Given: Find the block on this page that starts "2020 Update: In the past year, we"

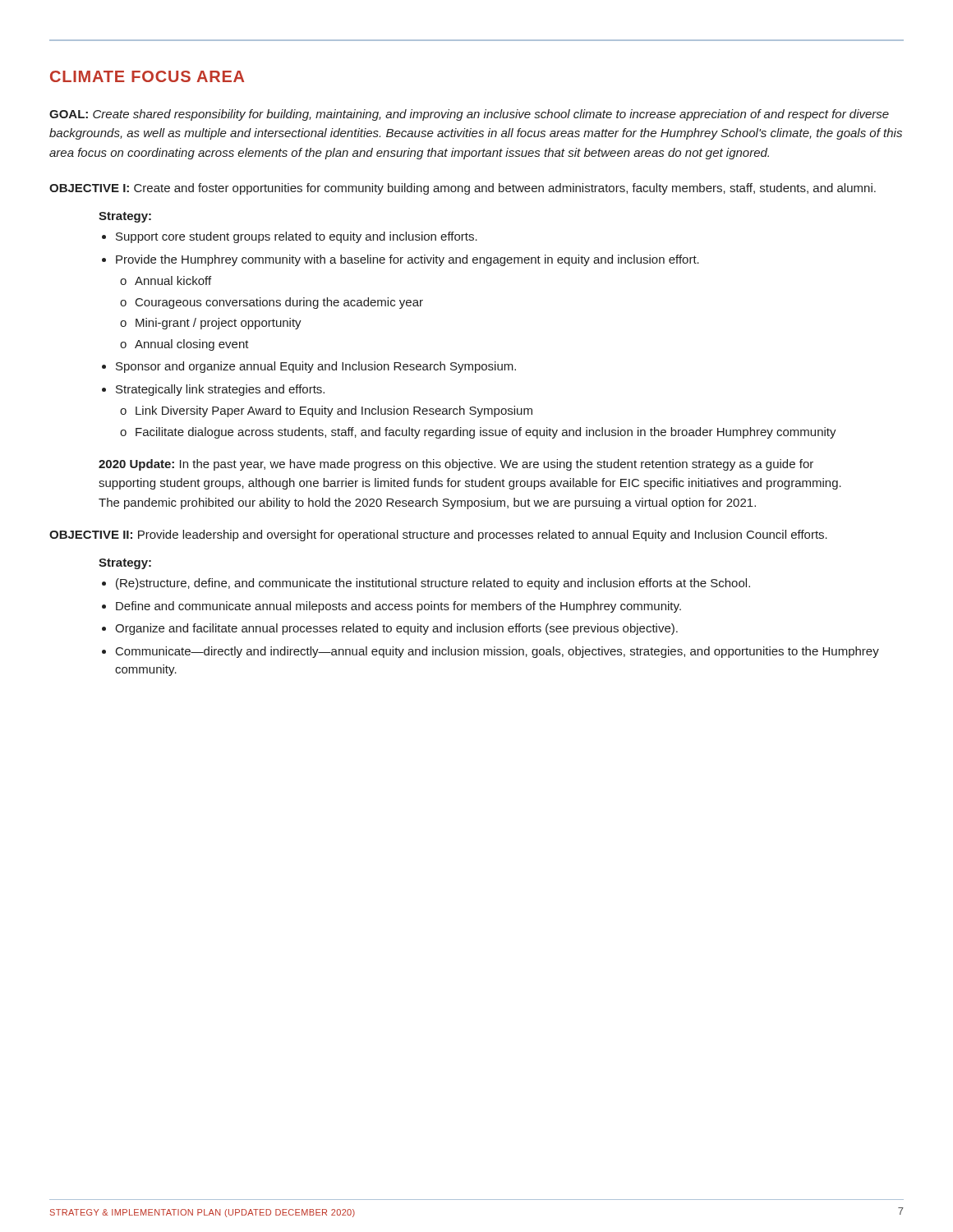Looking at the screenshot, I should click(x=470, y=483).
